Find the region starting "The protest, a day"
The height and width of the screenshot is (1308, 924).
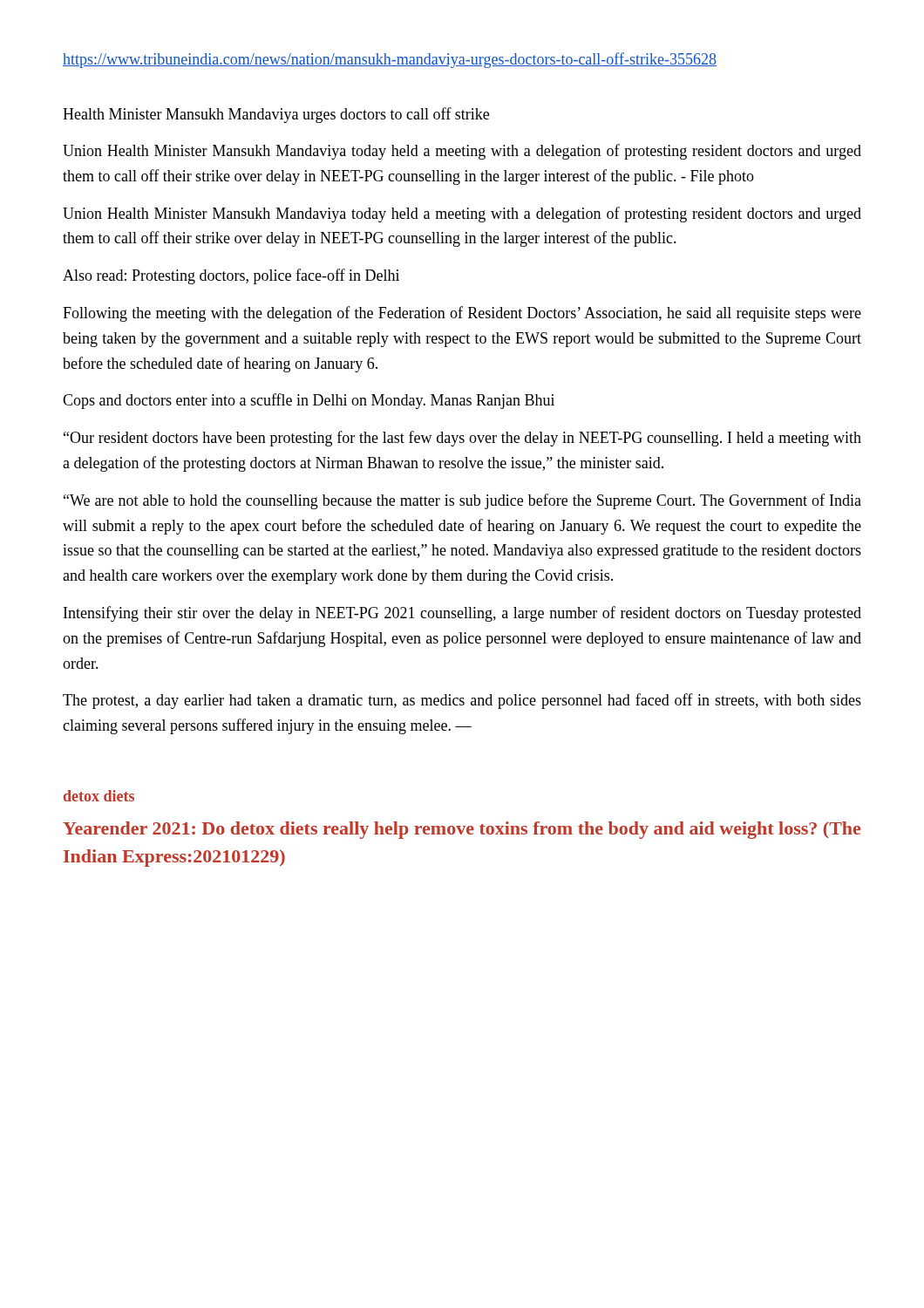[462, 713]
